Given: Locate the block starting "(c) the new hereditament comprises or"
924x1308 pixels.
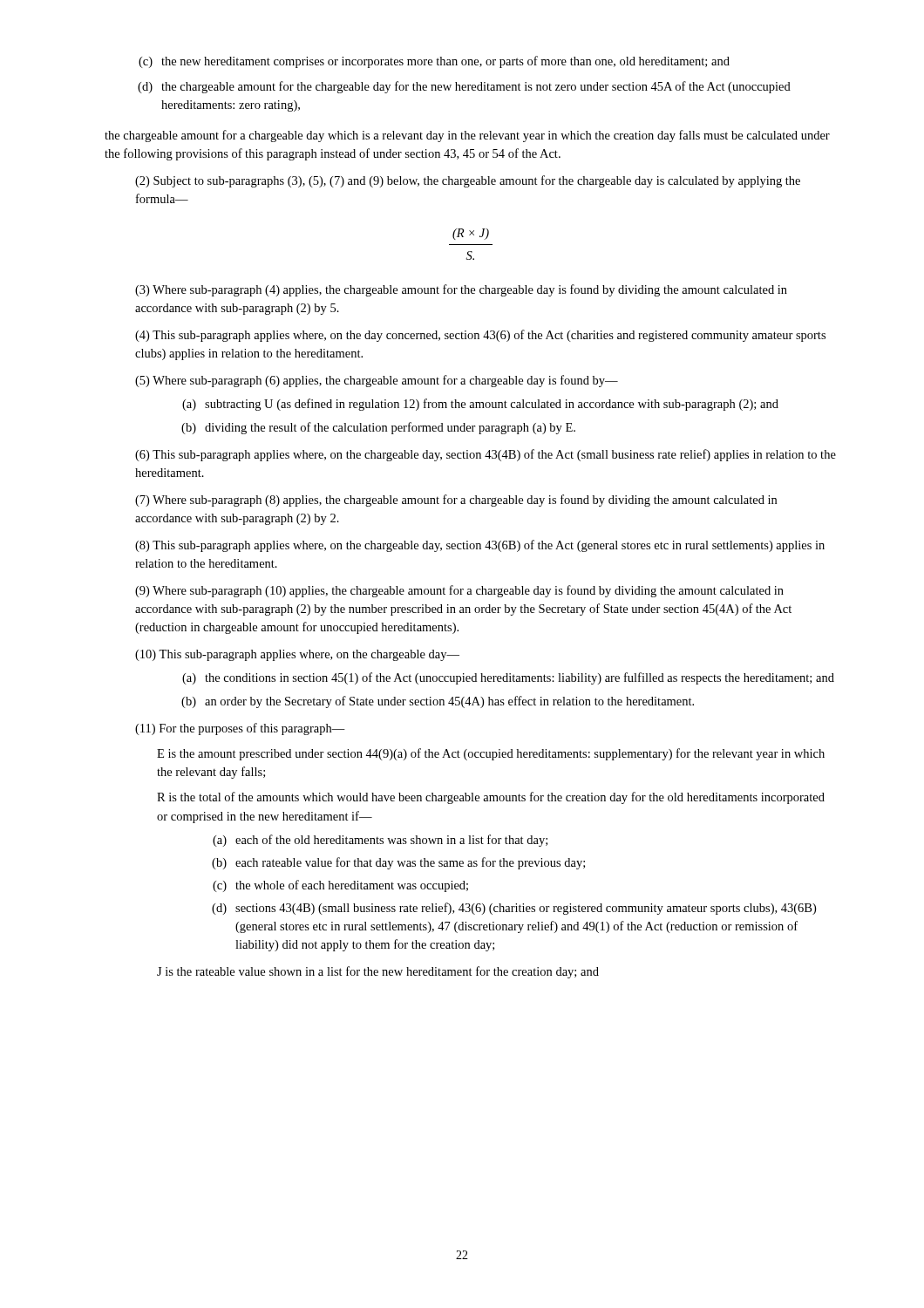Looking at the screenshot, I should click(x=471, y=61).
